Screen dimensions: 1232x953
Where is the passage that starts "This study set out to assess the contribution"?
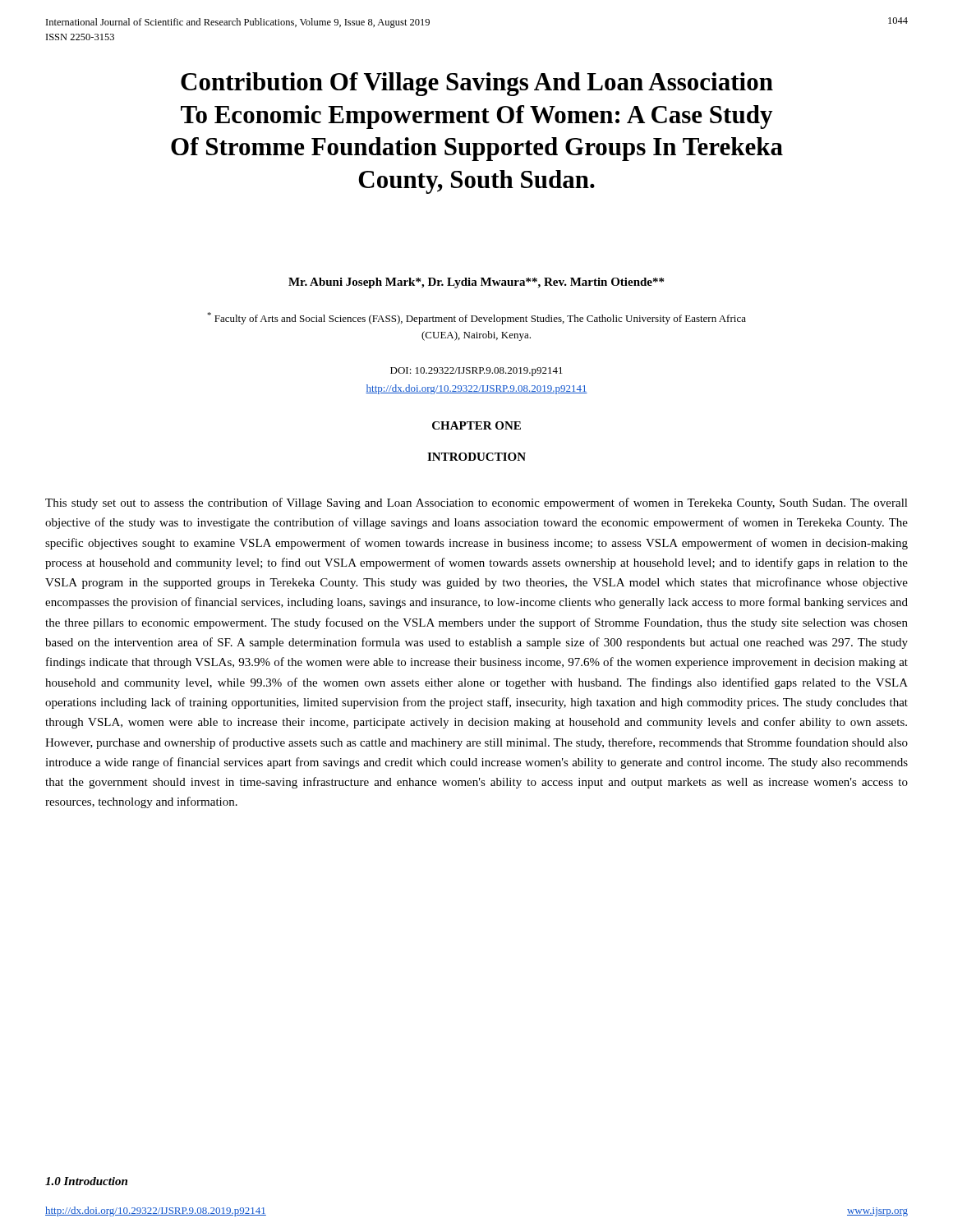click(x=476, y=652)
